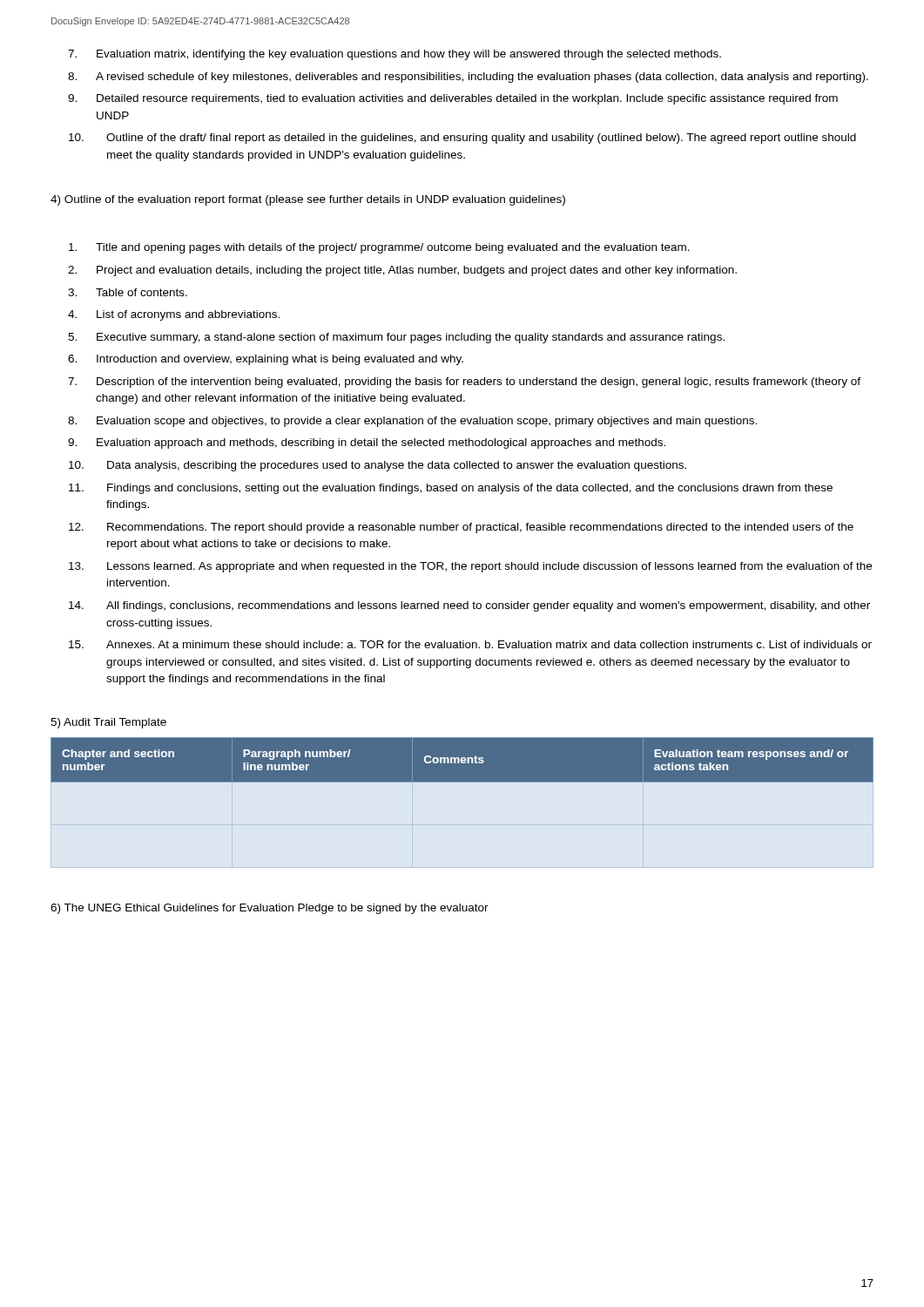Click where it says "5) Audit Trail Template"
The width and height of the screenshot is (924, 1307).
point(109,722)
